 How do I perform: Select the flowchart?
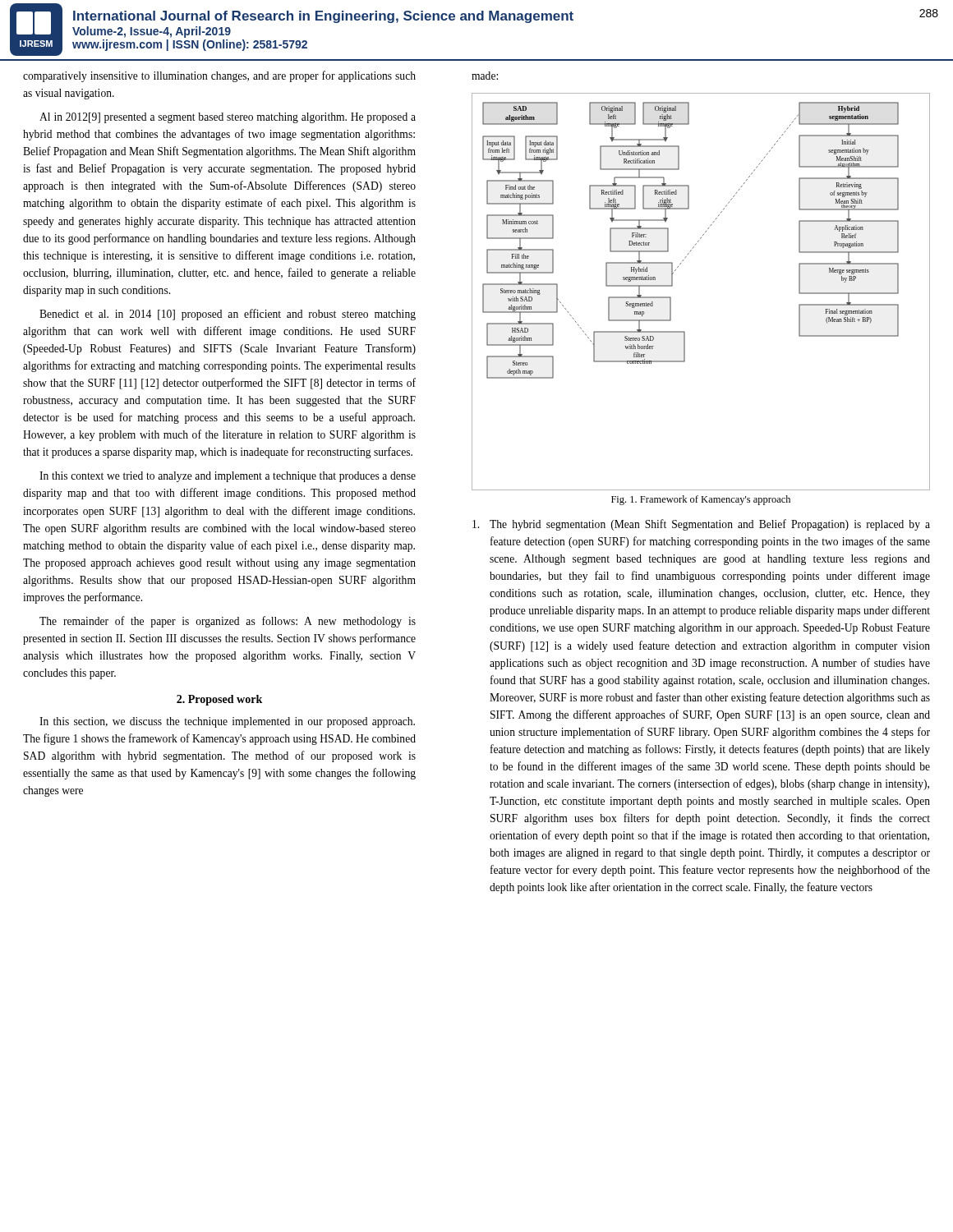[x=701, y=292]
